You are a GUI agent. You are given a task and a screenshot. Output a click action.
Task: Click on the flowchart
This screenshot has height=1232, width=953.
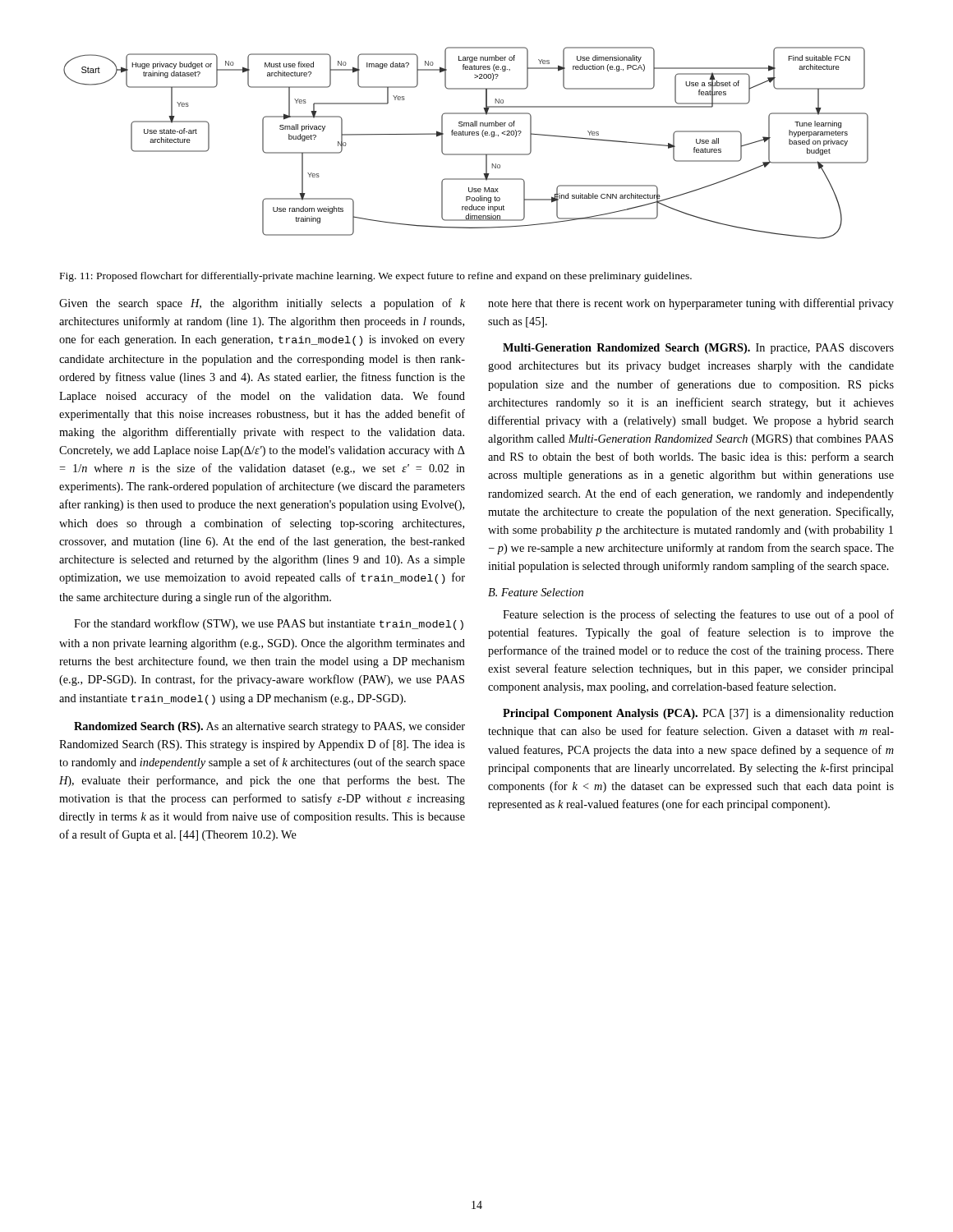(476, 144)
